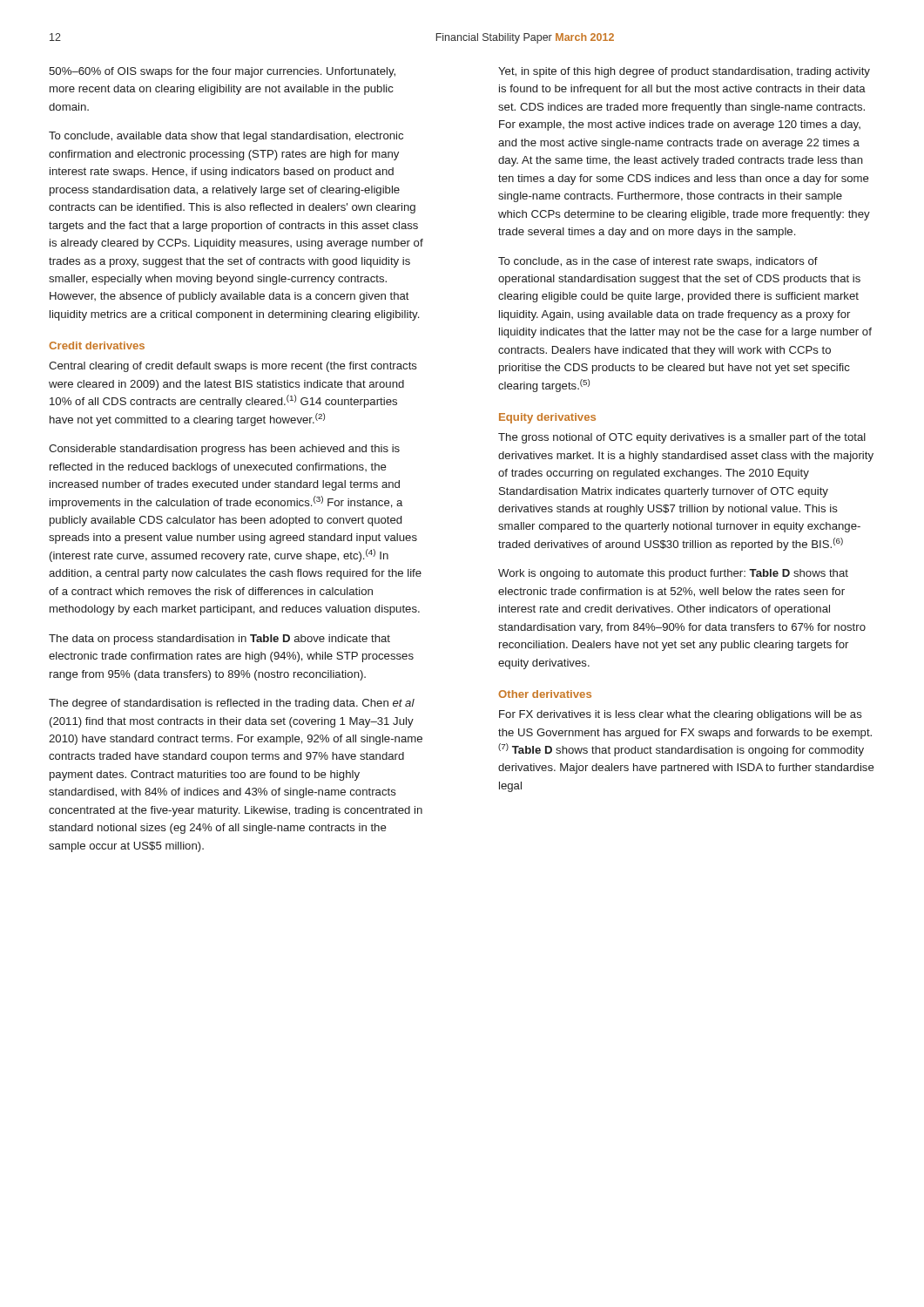Point to the block beginning "The degree of standardisation"
Image resolution: width=924 pixels, height=1307 pixels.
coord(237,775)
